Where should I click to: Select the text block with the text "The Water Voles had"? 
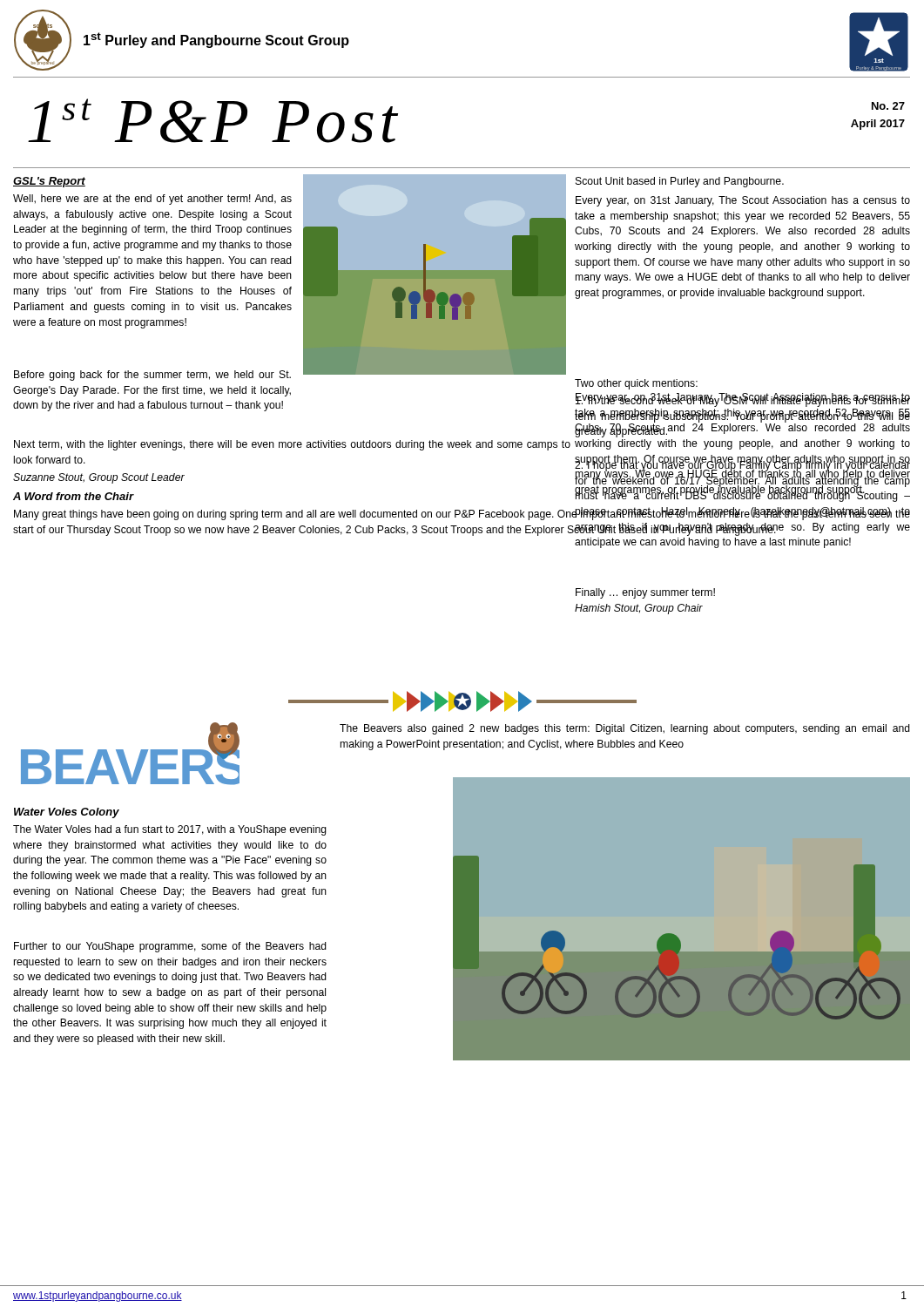pyautogui.click(x=170, y=868)
